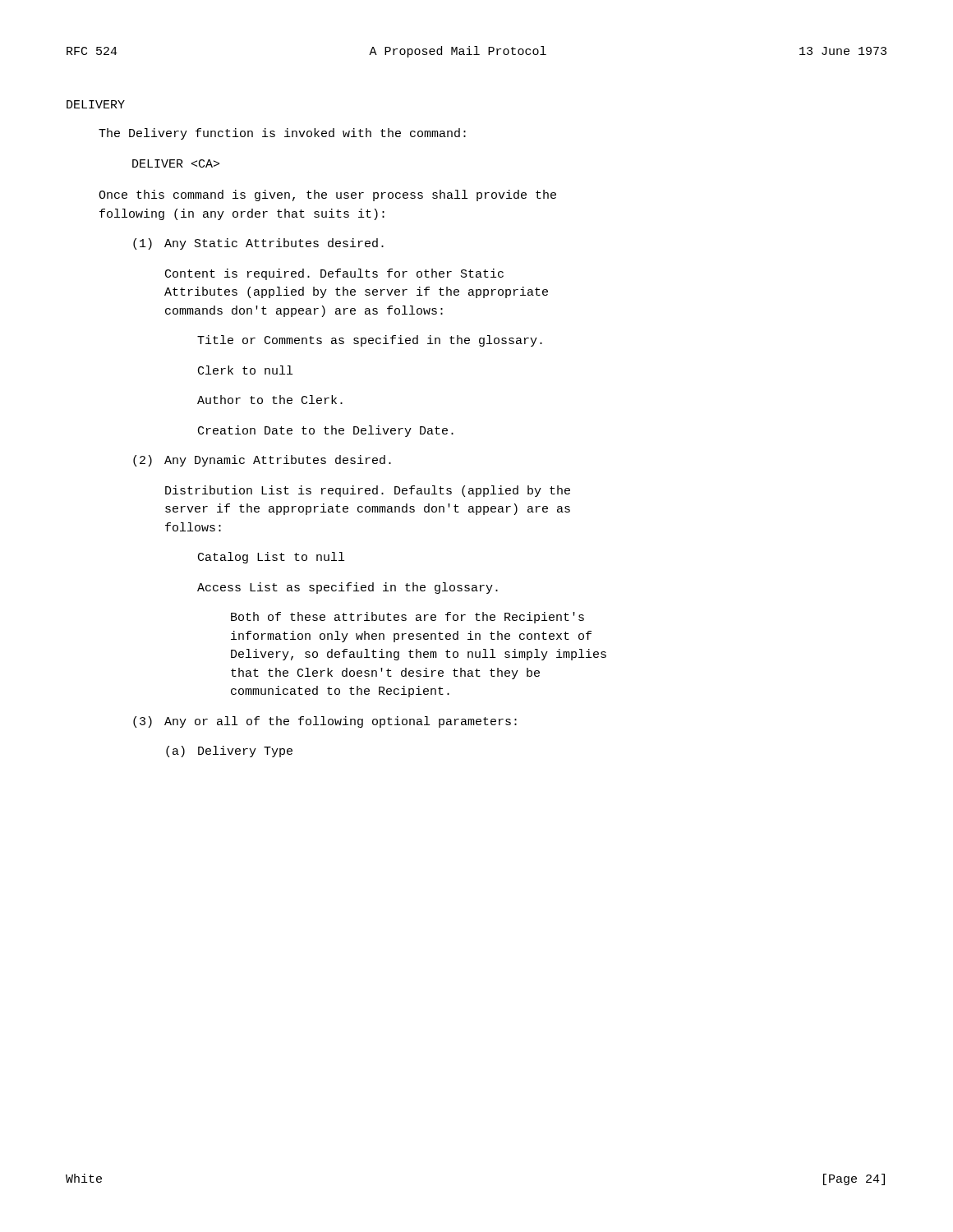Viewport: 953px width, 1232px height.
Task: Find the list item containing "(3) Any or"
Action: [x=325, y=723]
